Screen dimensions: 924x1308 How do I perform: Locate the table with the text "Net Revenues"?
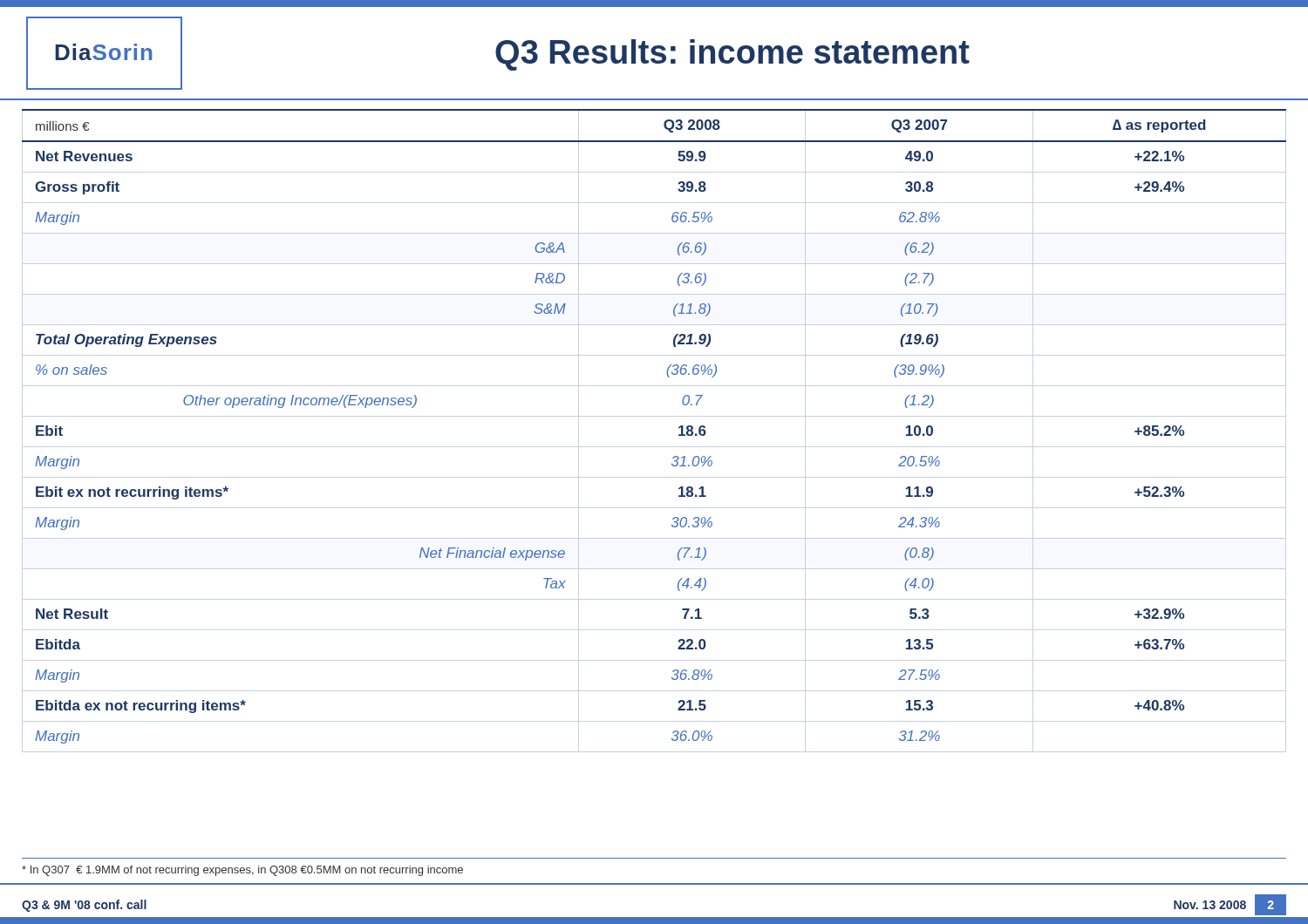(x=654, y=477)
